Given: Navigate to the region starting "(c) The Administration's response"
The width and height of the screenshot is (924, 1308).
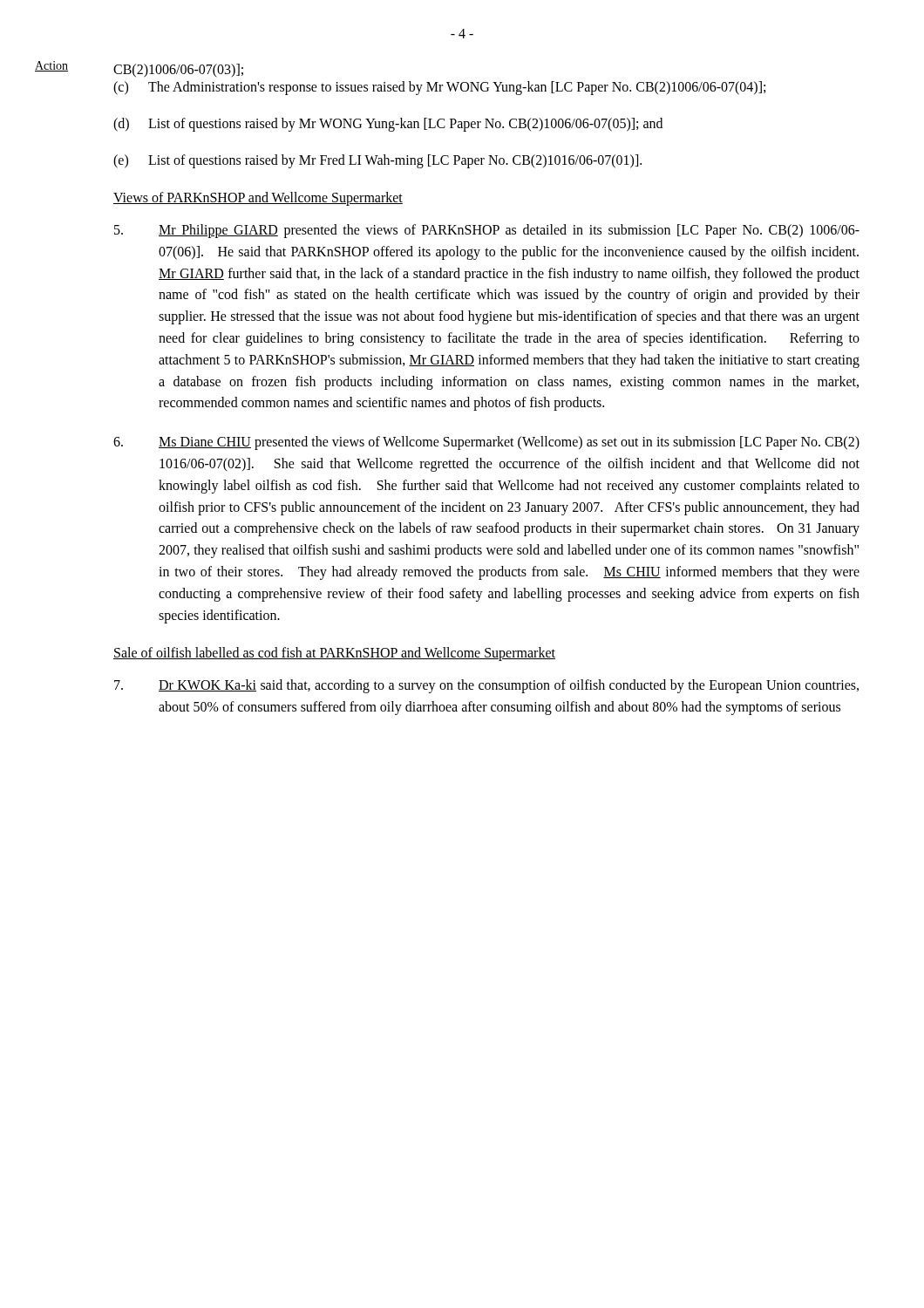Looking at the screenshot, I should 488,87.
